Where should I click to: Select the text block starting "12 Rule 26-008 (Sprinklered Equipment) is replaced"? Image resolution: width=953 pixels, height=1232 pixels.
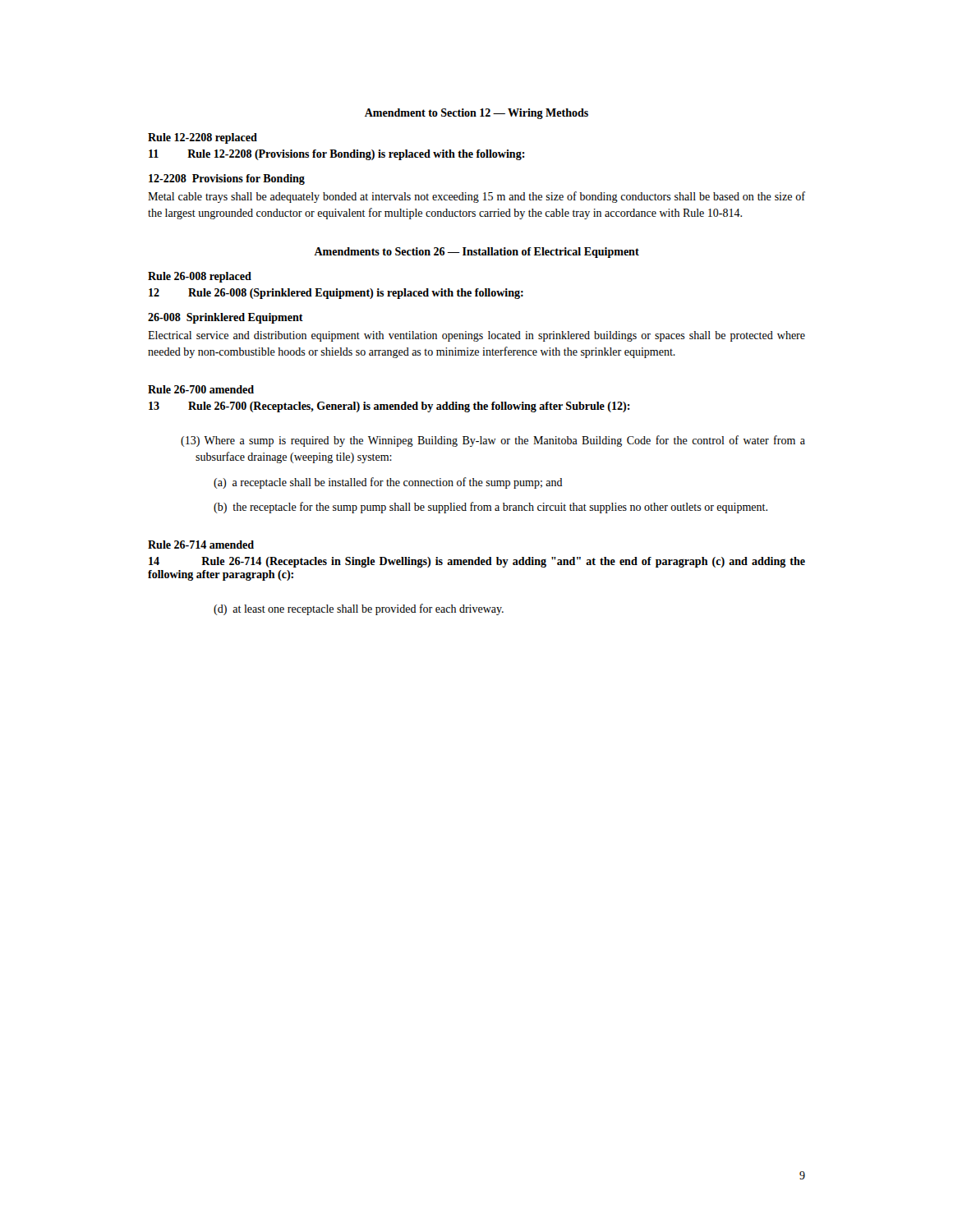(336, 292)
